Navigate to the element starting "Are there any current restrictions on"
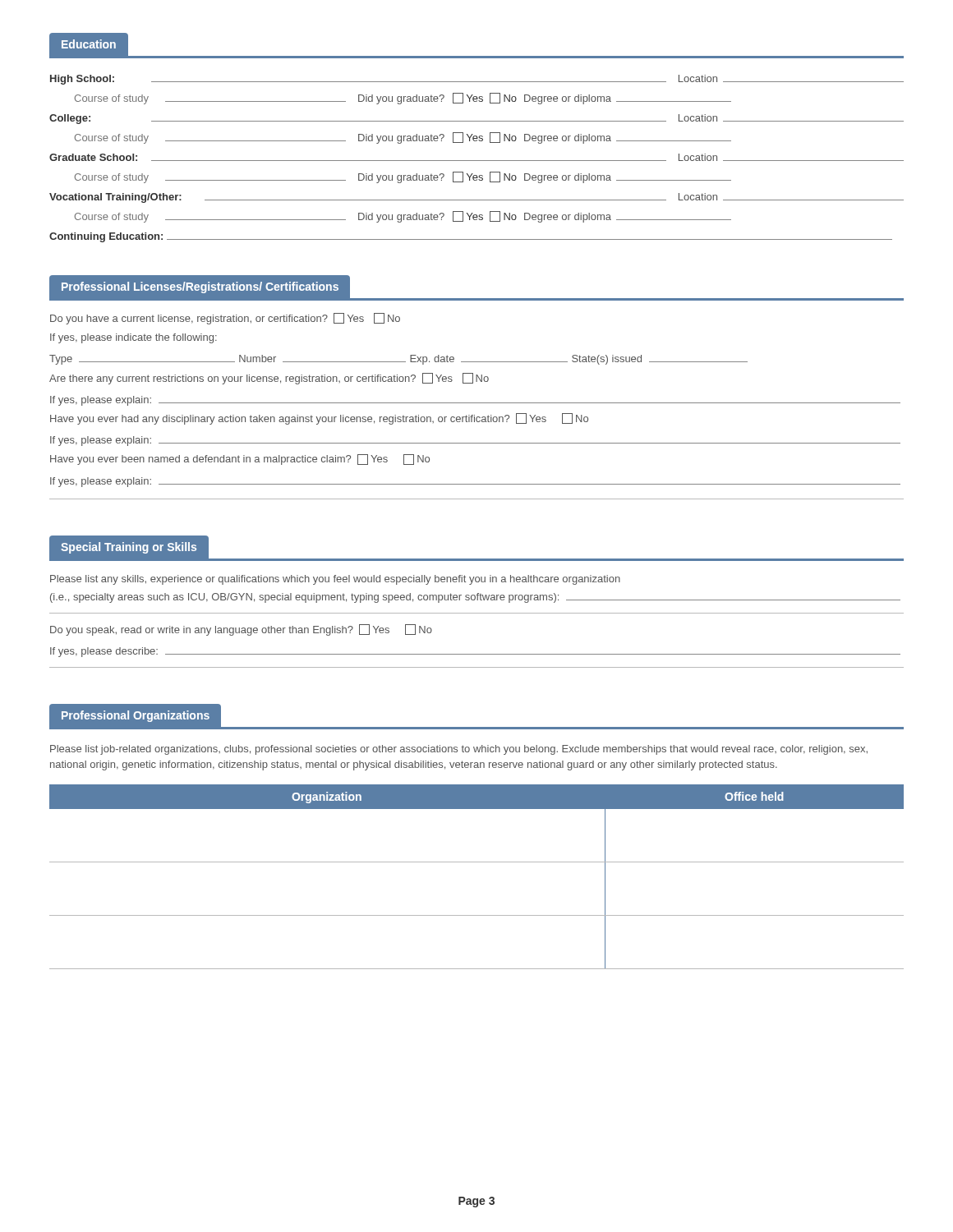 click(x=269, y=378)
